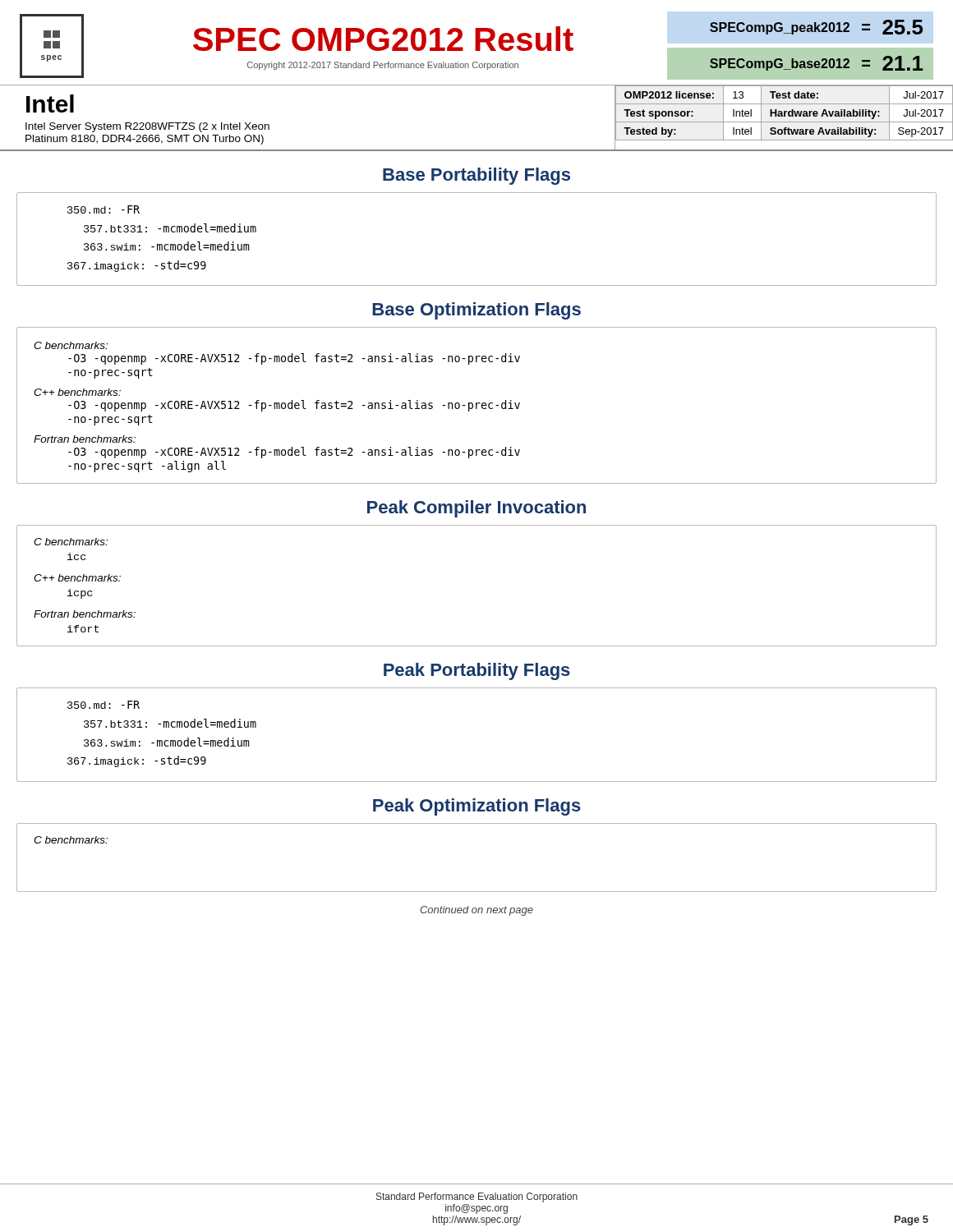953x1232 pixels.
Task: Click on the text starting "Continued on next page"
Action: pos(476,909)
